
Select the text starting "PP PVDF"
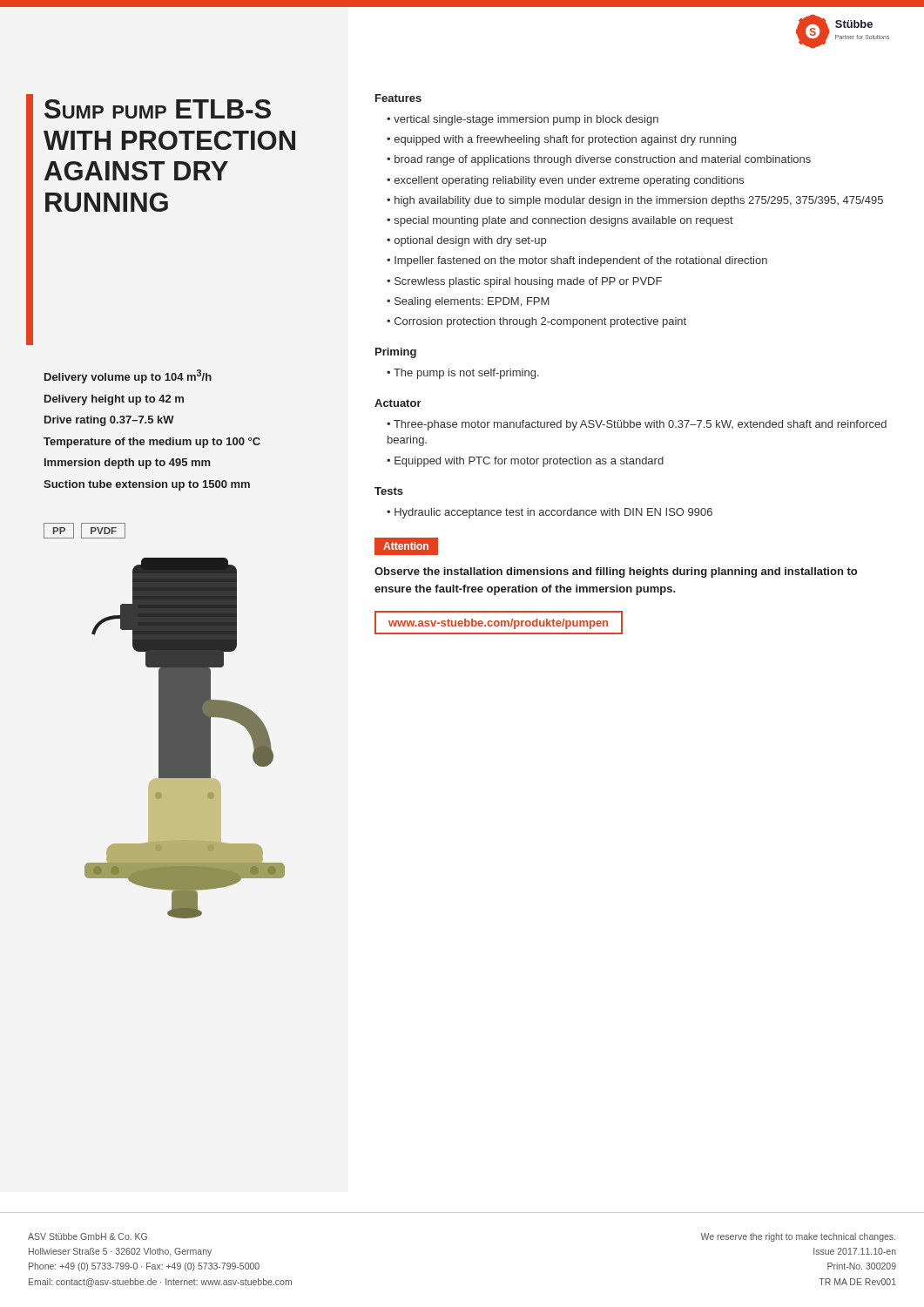click(84, 531)
